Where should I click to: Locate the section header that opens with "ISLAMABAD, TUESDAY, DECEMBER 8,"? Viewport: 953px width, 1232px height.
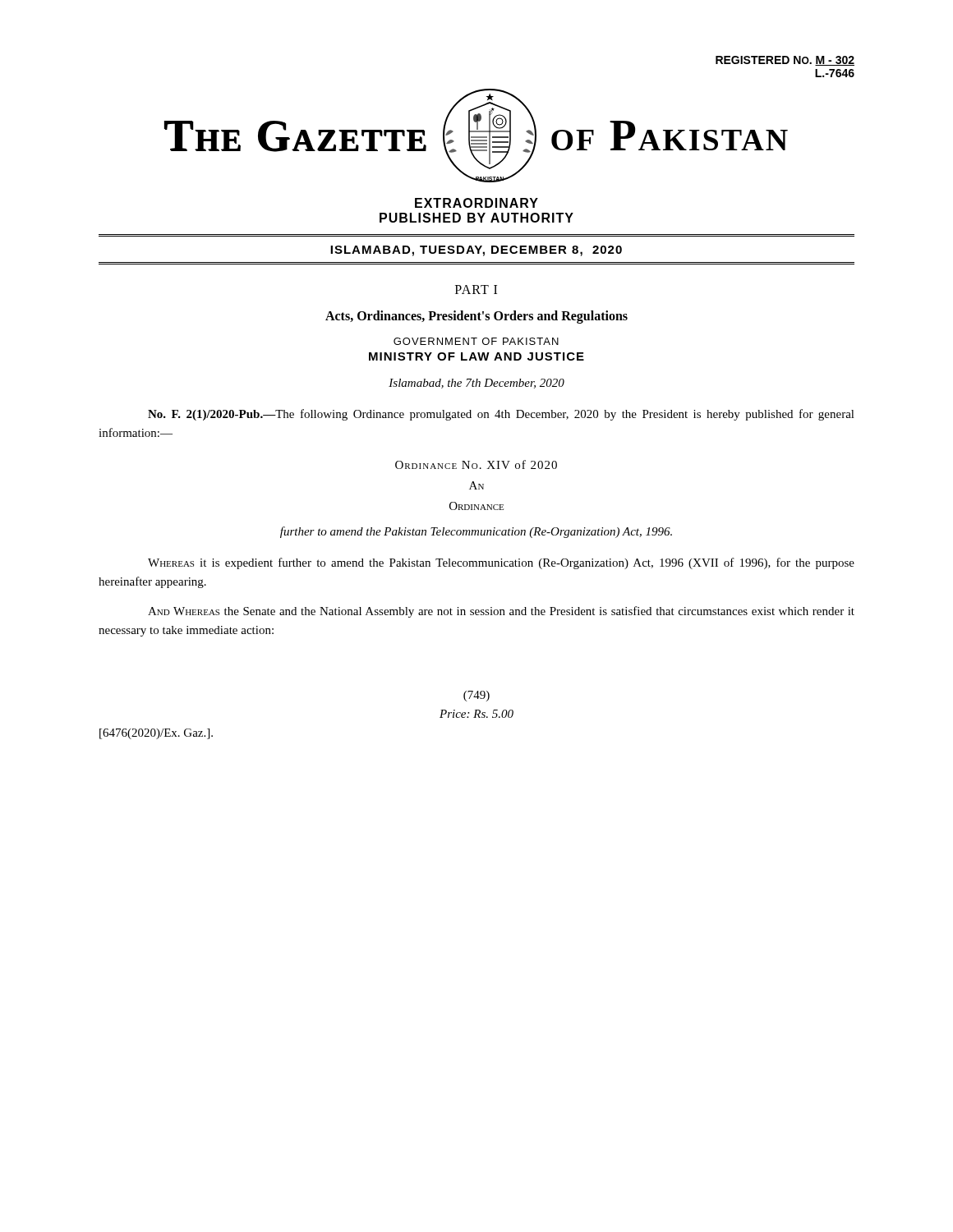pyautogui.click(x=476, y=249)
